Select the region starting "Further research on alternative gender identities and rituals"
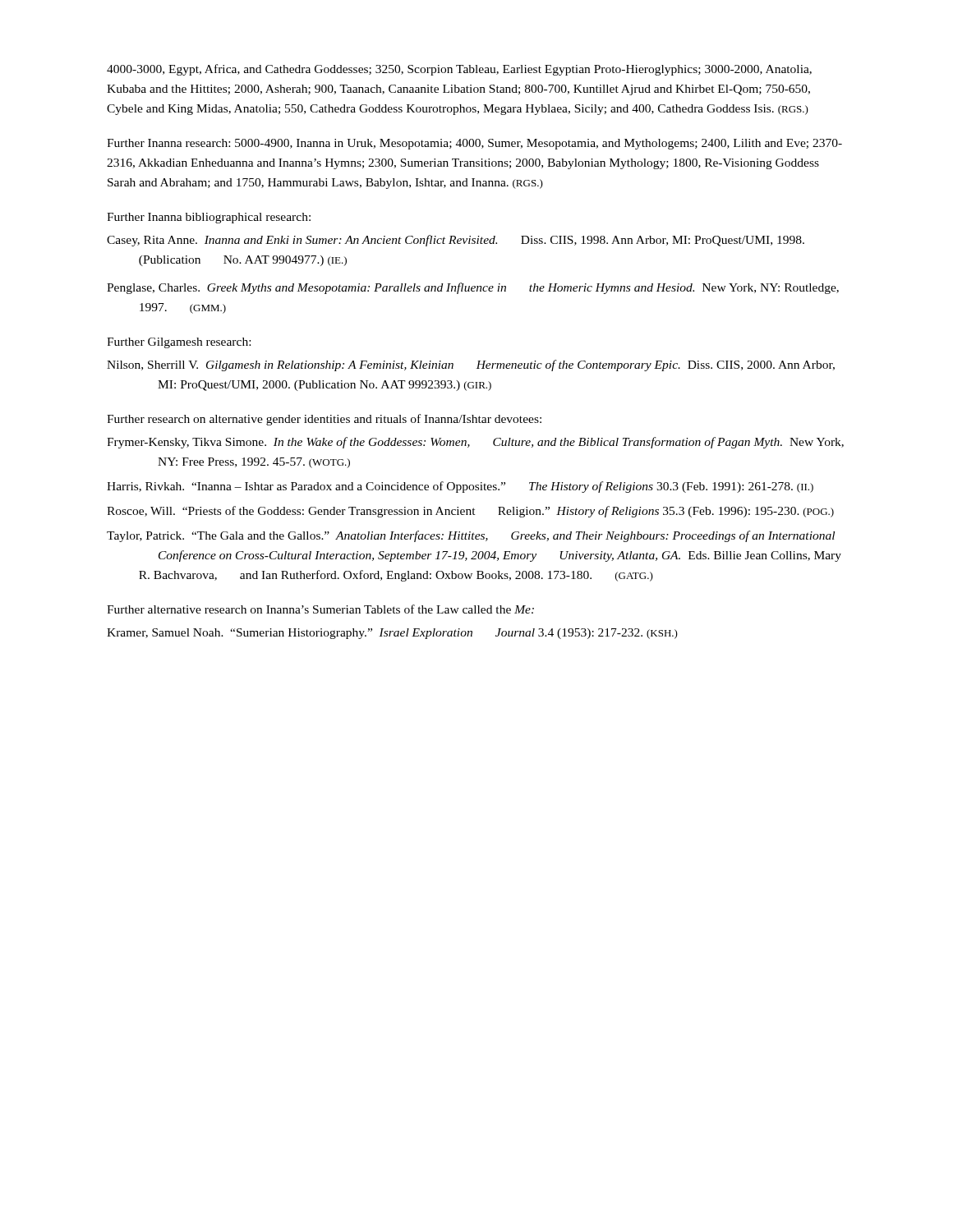 tap(476, 419)
